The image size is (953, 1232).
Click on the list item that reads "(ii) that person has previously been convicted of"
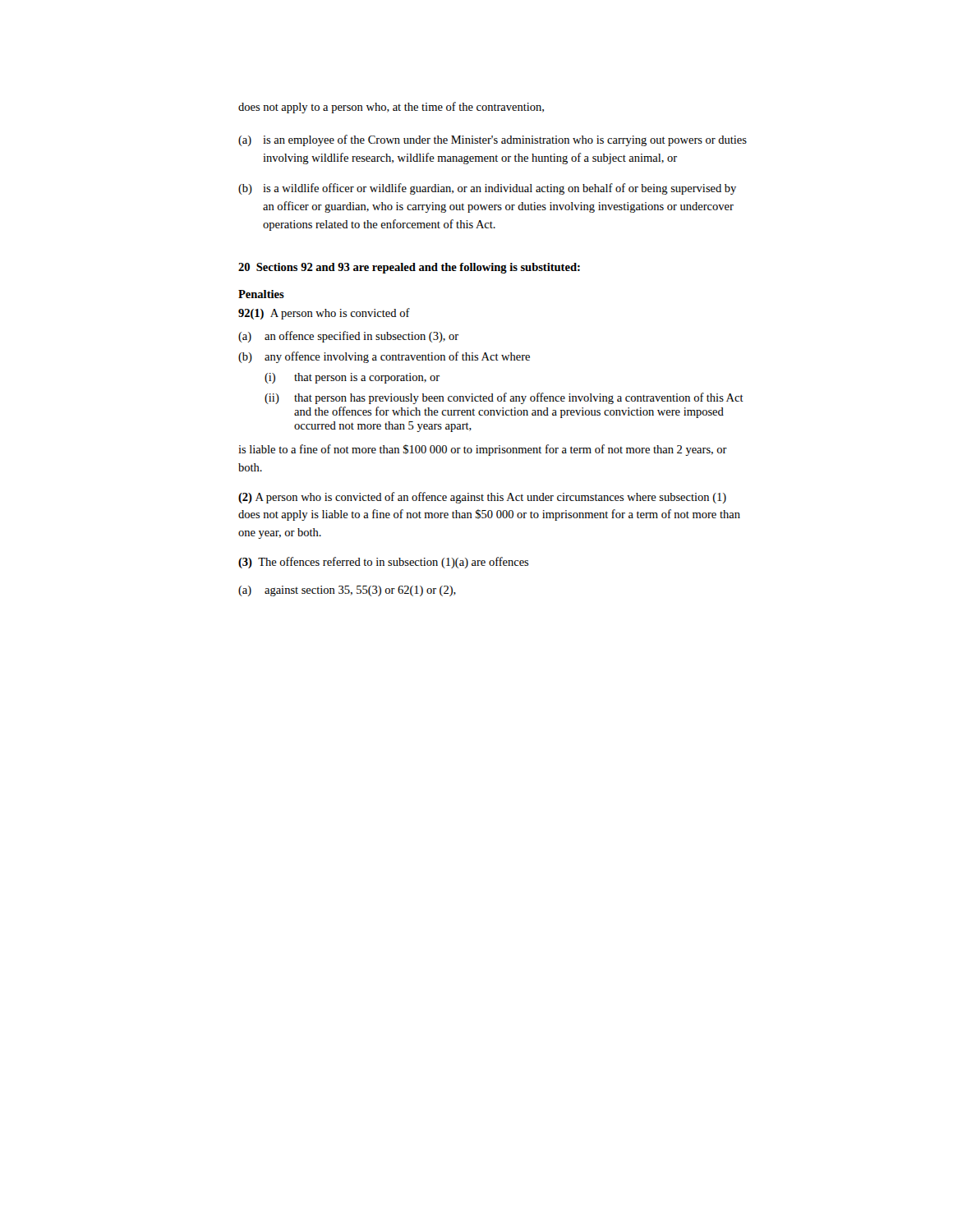tap(506, 412)
